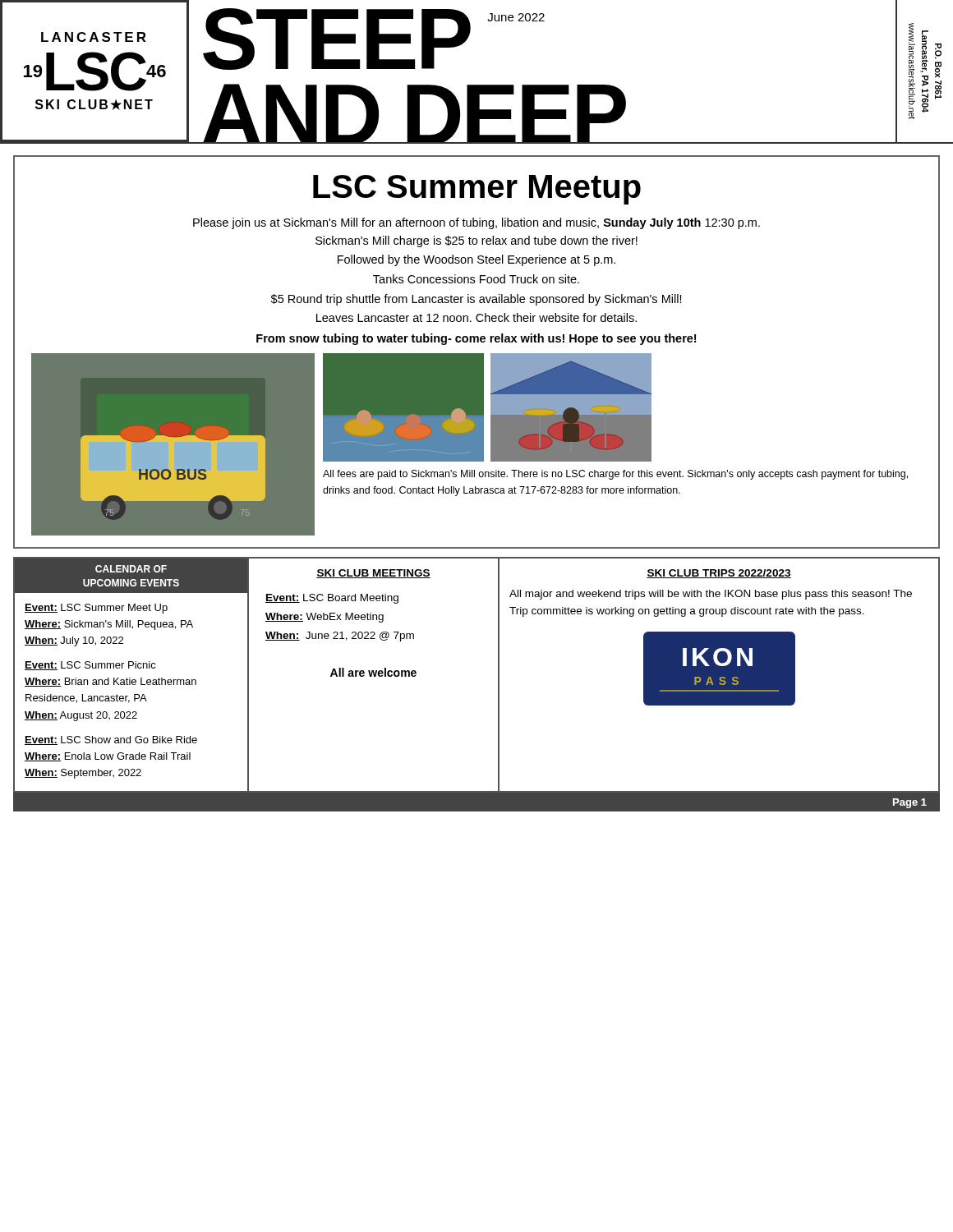Select the element starting "$5 Round trip shuttle from Lancaster"
The width and height of the screenshot is (953, 1232).
tap(476, 308)
